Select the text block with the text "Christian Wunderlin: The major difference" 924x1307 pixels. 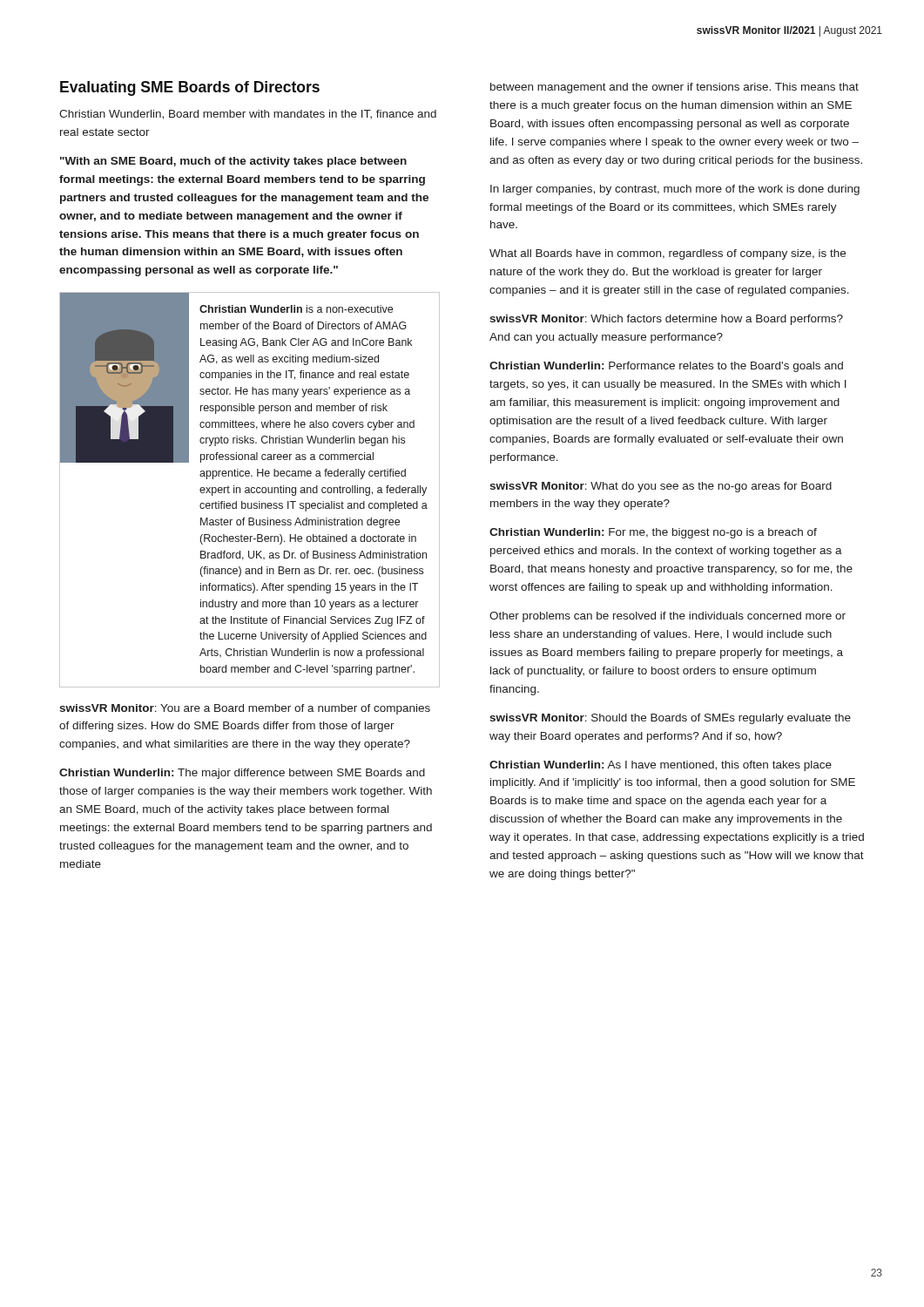point(246,818)
